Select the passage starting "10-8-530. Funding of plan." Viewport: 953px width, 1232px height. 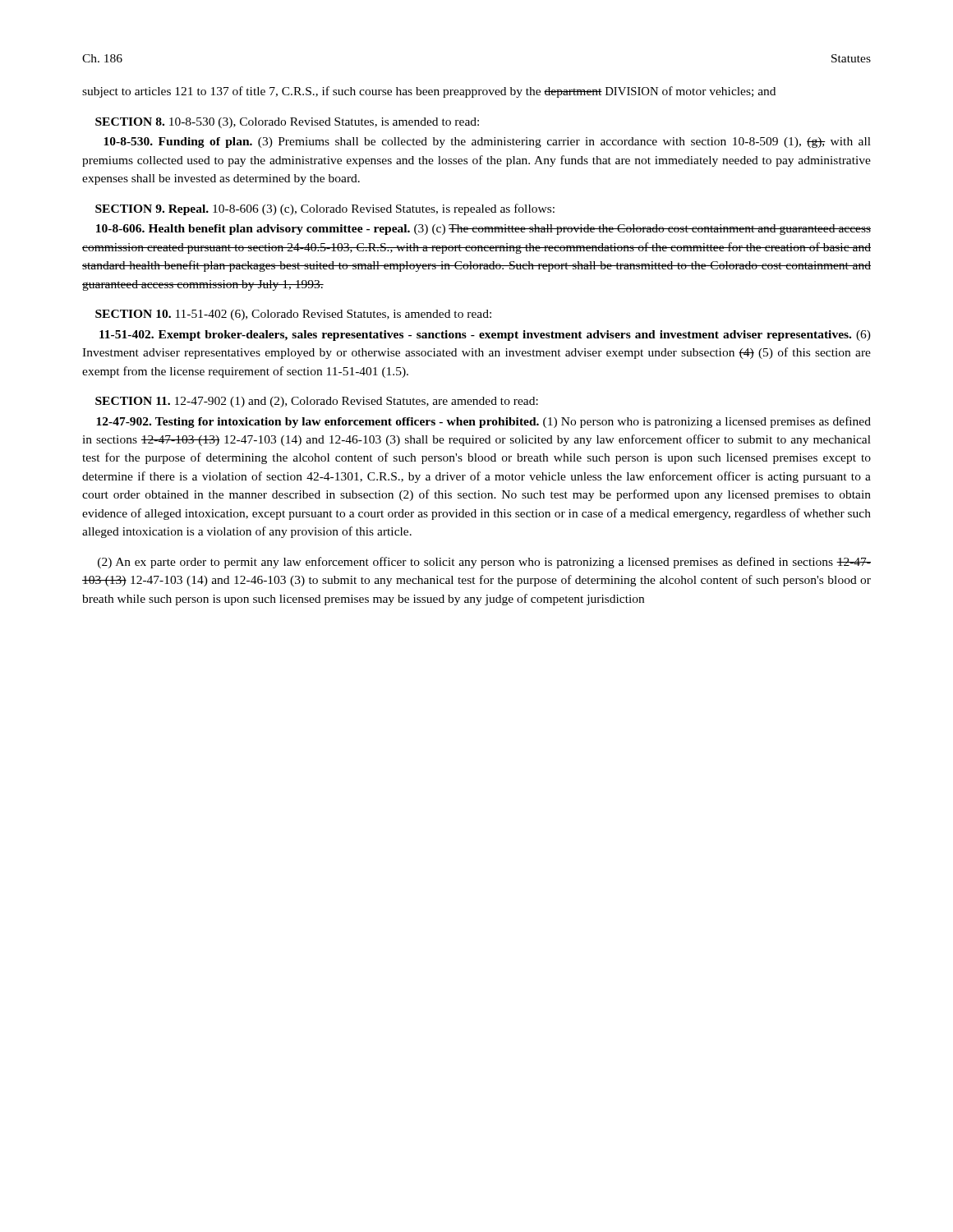[476, 160]
